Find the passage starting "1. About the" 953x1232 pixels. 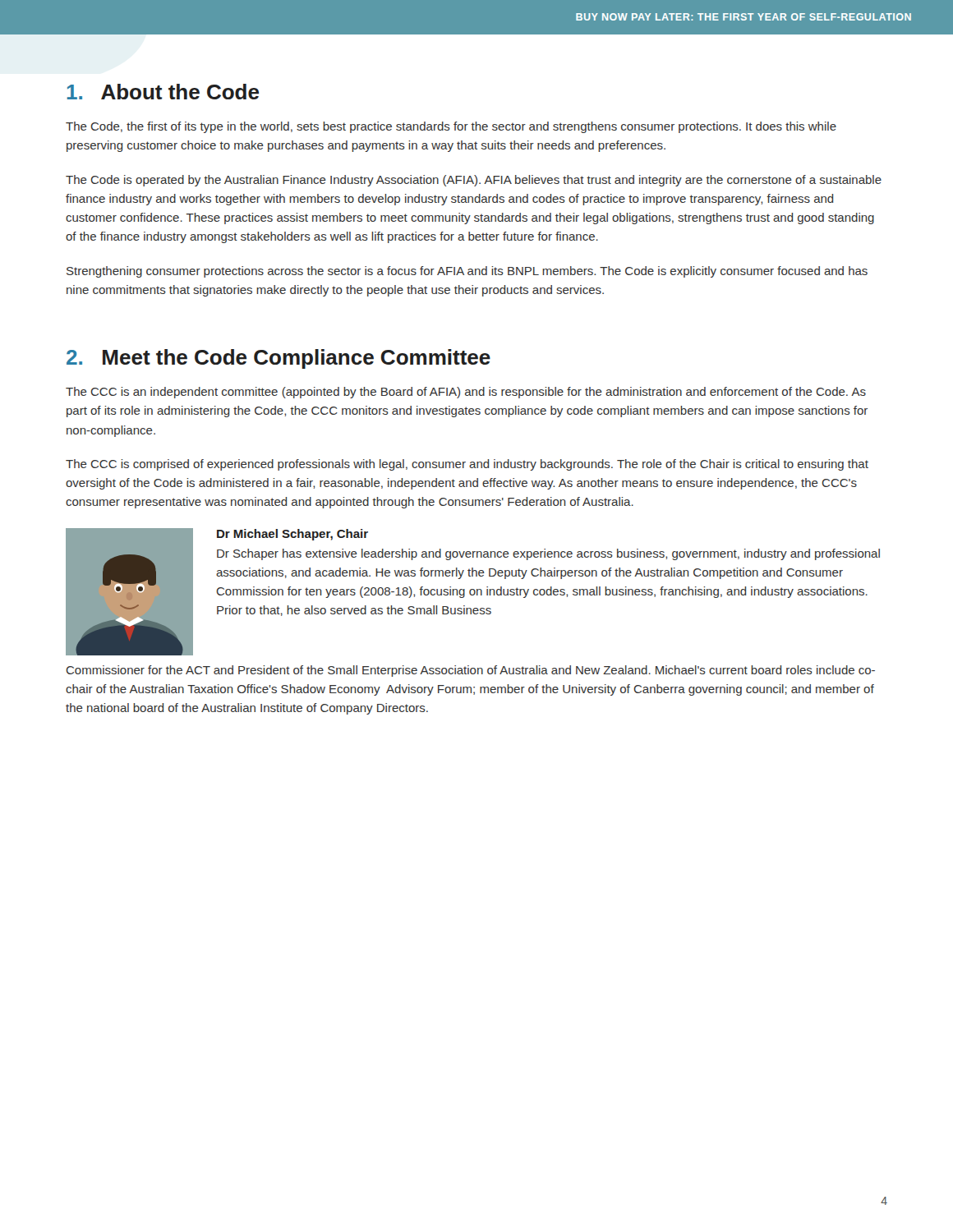(x=163, y=92)
